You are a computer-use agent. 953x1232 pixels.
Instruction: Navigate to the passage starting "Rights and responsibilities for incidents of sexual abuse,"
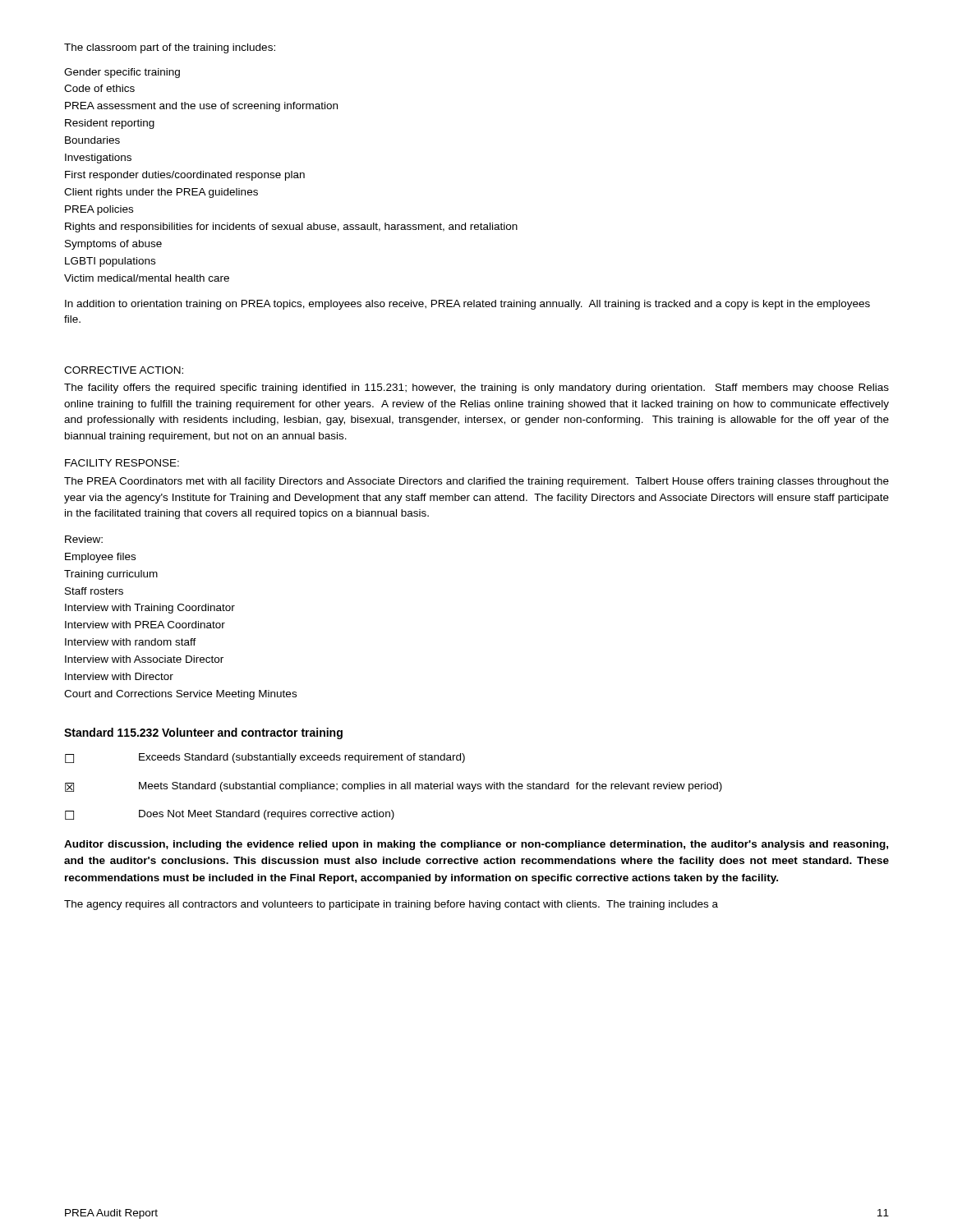[x=291, y=226]
